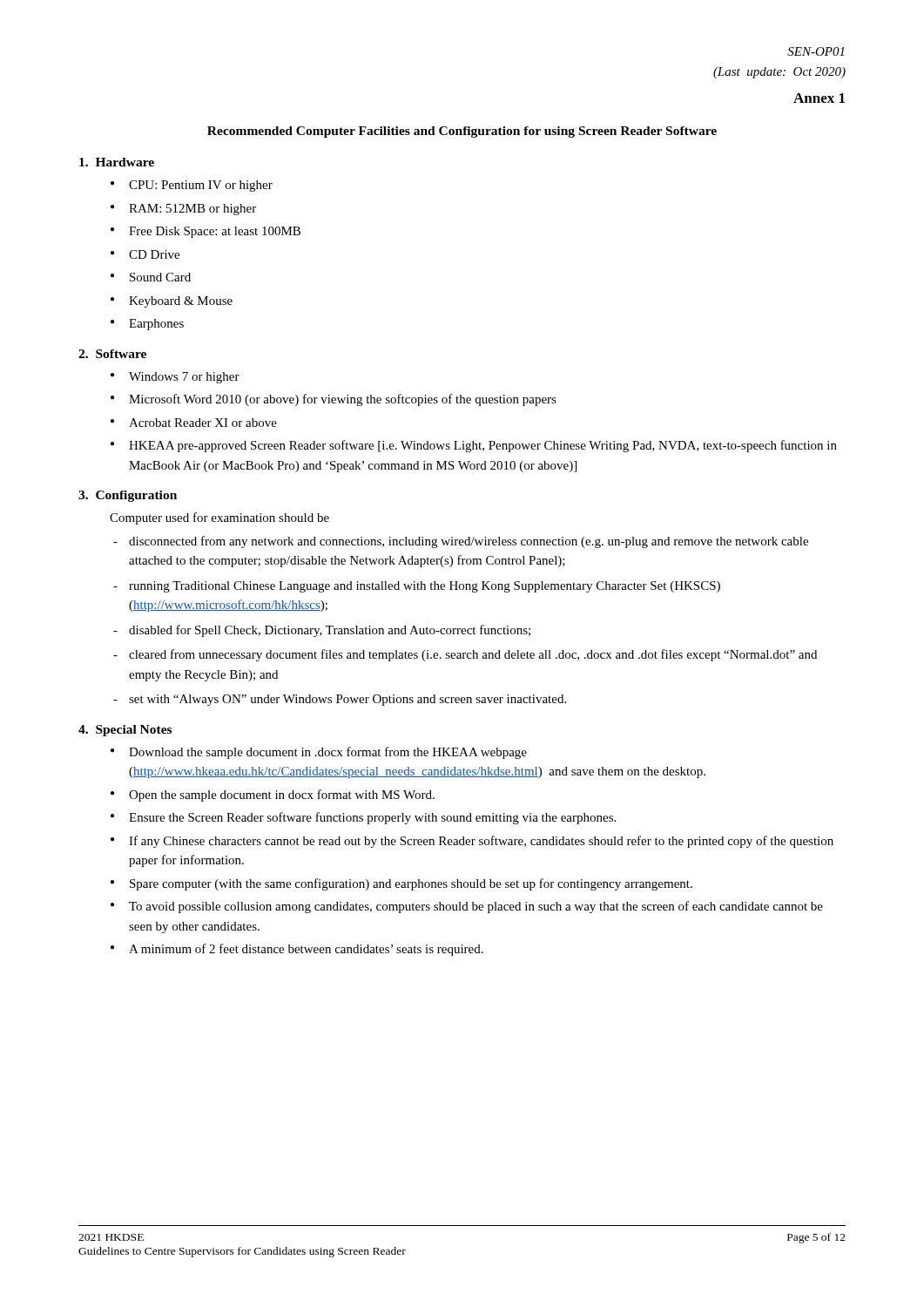This screenshot has height=1307, width=924.
Task: Point to the block starting "disconnected from any network and connections, including"
Action: (469, 550)
